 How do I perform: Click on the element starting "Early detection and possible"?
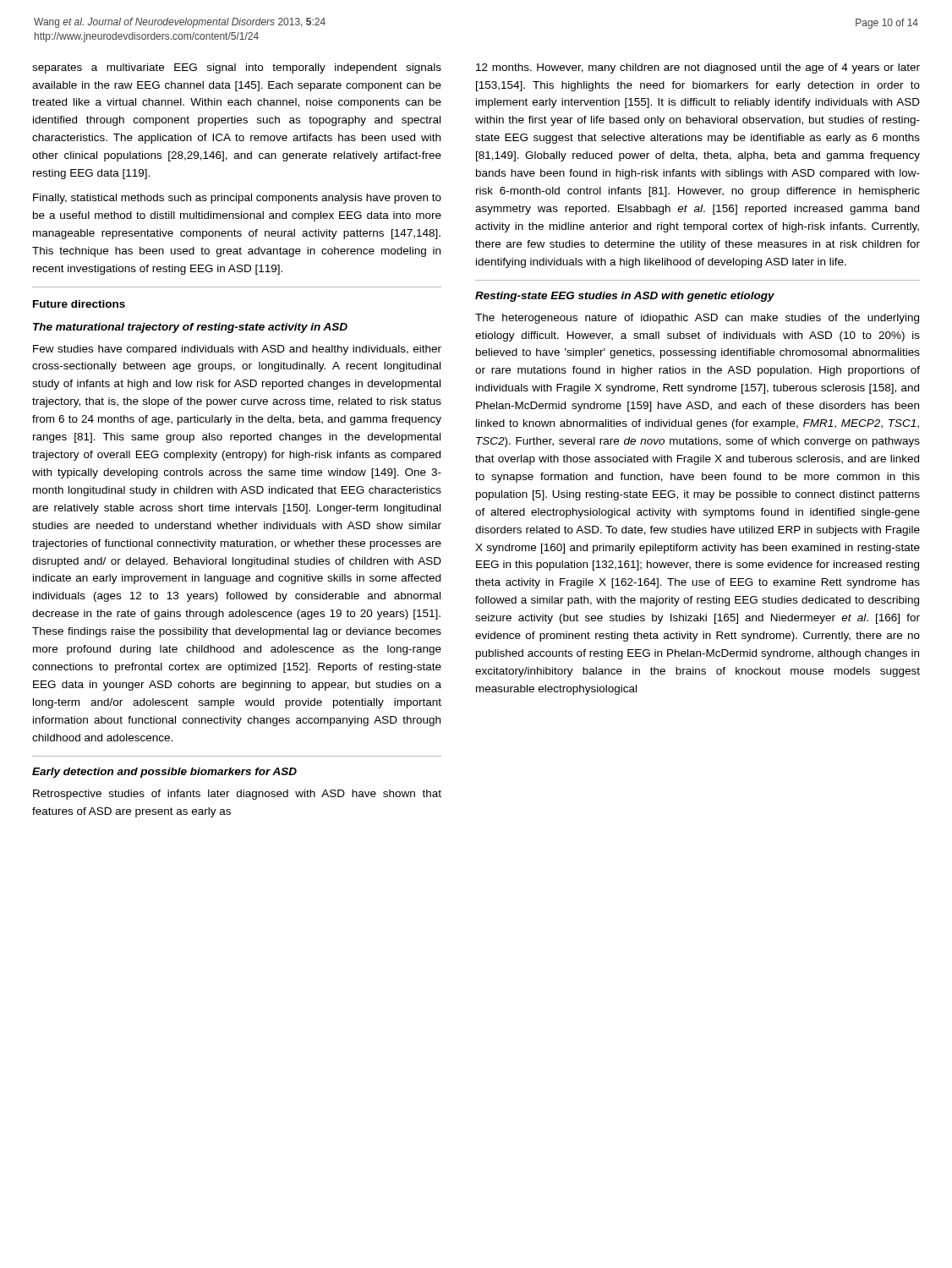[164, 771]
